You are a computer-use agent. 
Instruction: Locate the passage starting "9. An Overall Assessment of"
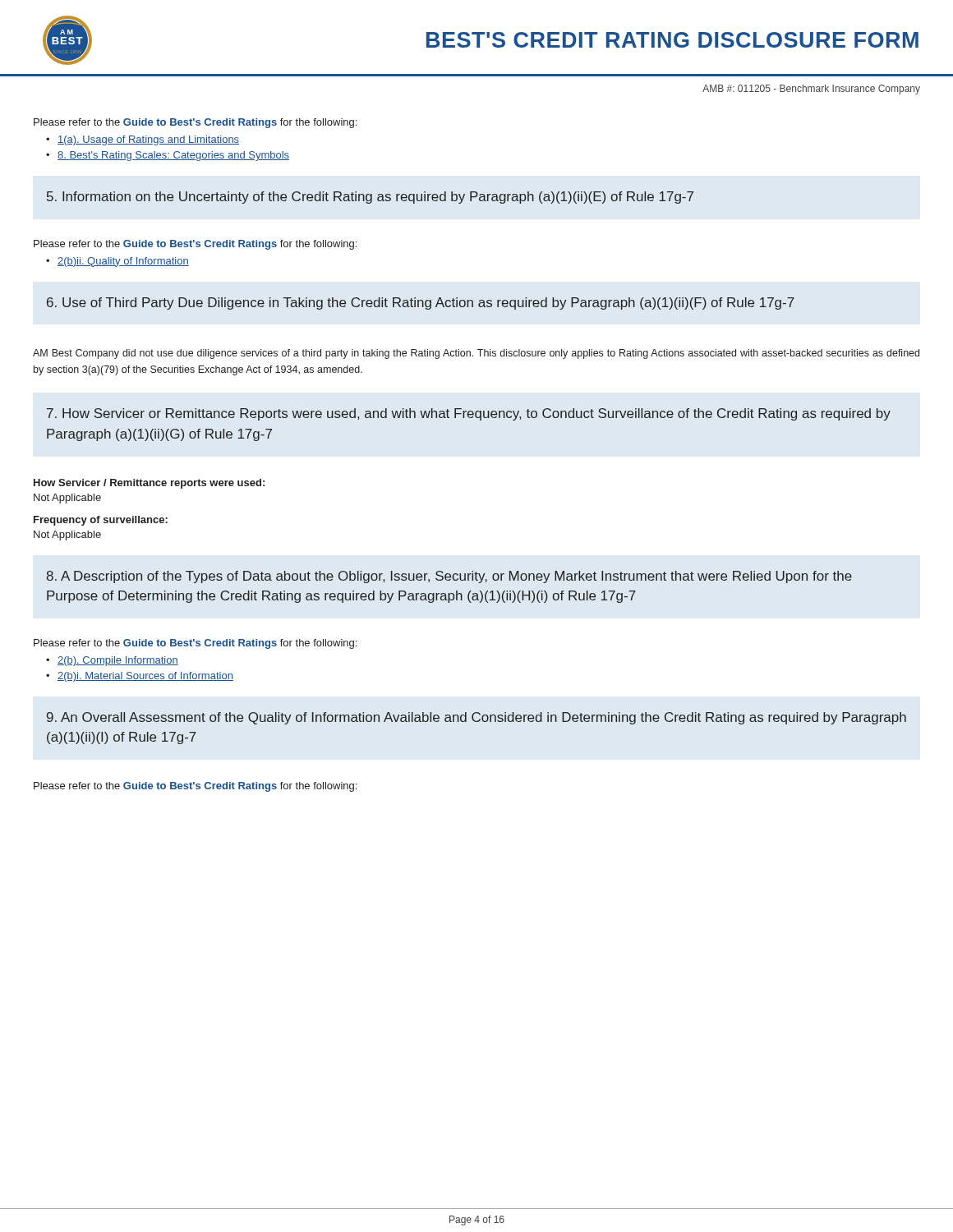[x=476, y=727]
